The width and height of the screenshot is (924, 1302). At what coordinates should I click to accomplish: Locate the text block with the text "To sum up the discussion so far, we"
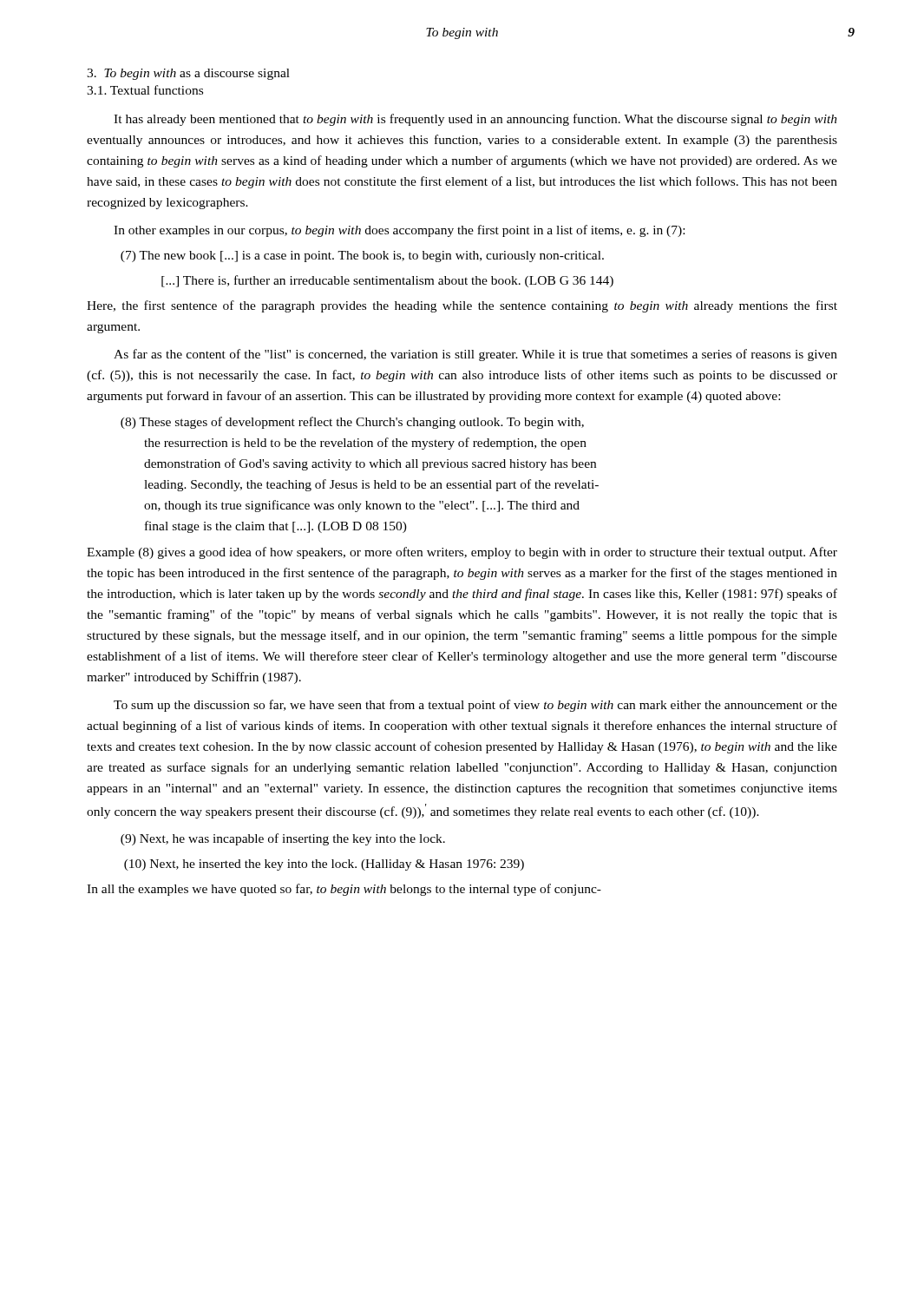pos(462,758)
